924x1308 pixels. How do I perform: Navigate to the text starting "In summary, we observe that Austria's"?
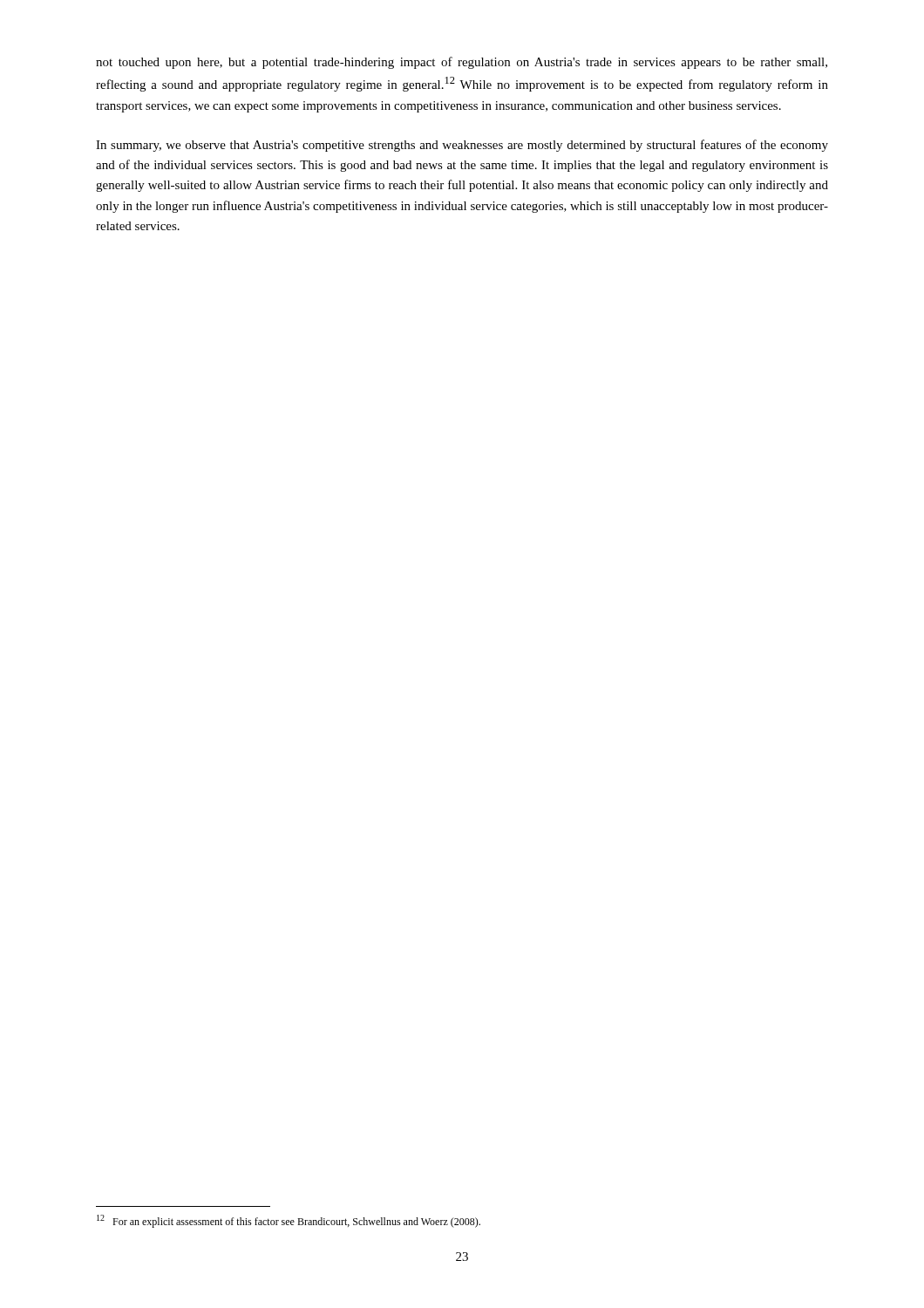coord(462,185)
